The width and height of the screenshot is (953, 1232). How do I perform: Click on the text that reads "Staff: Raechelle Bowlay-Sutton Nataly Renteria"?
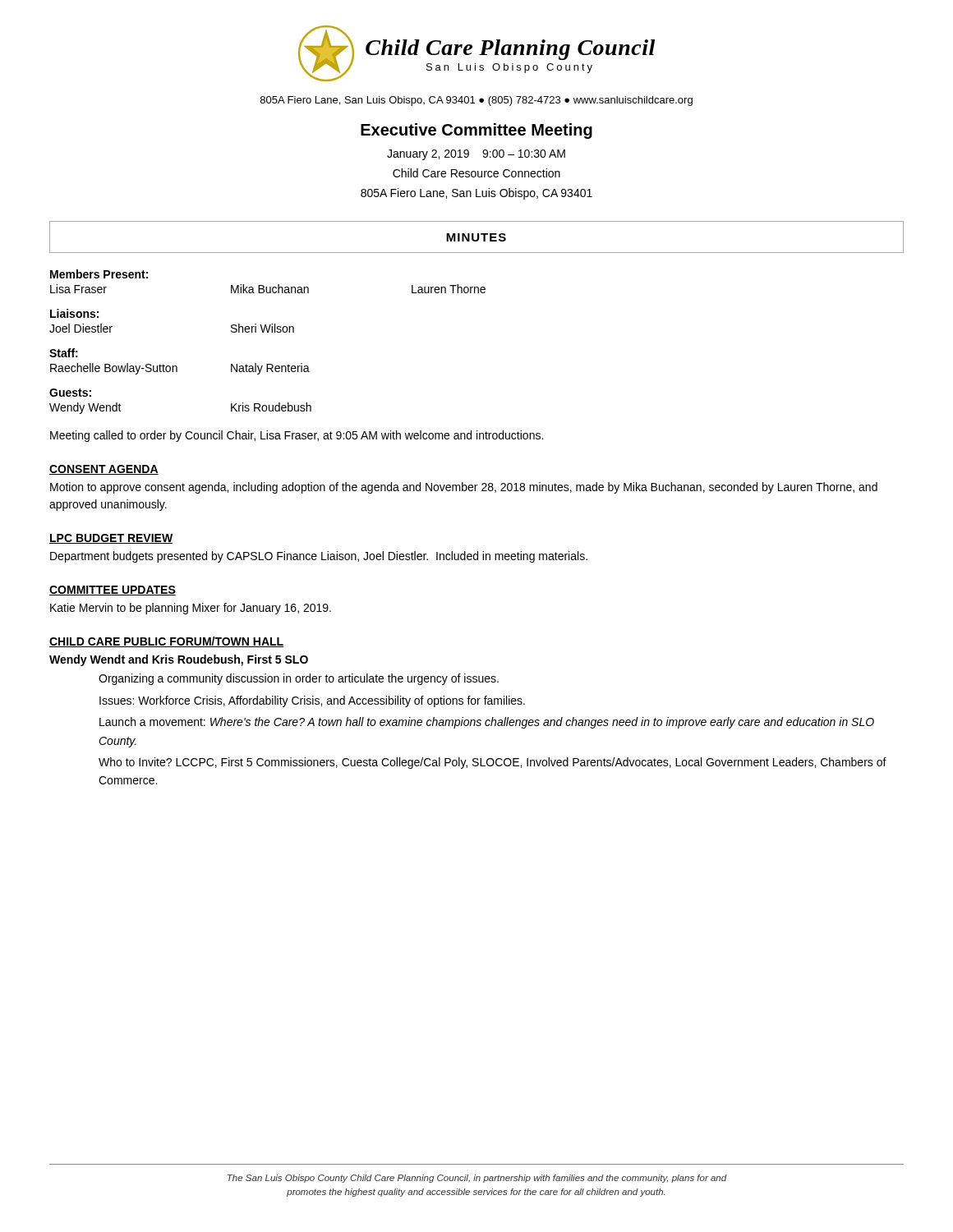64,353
